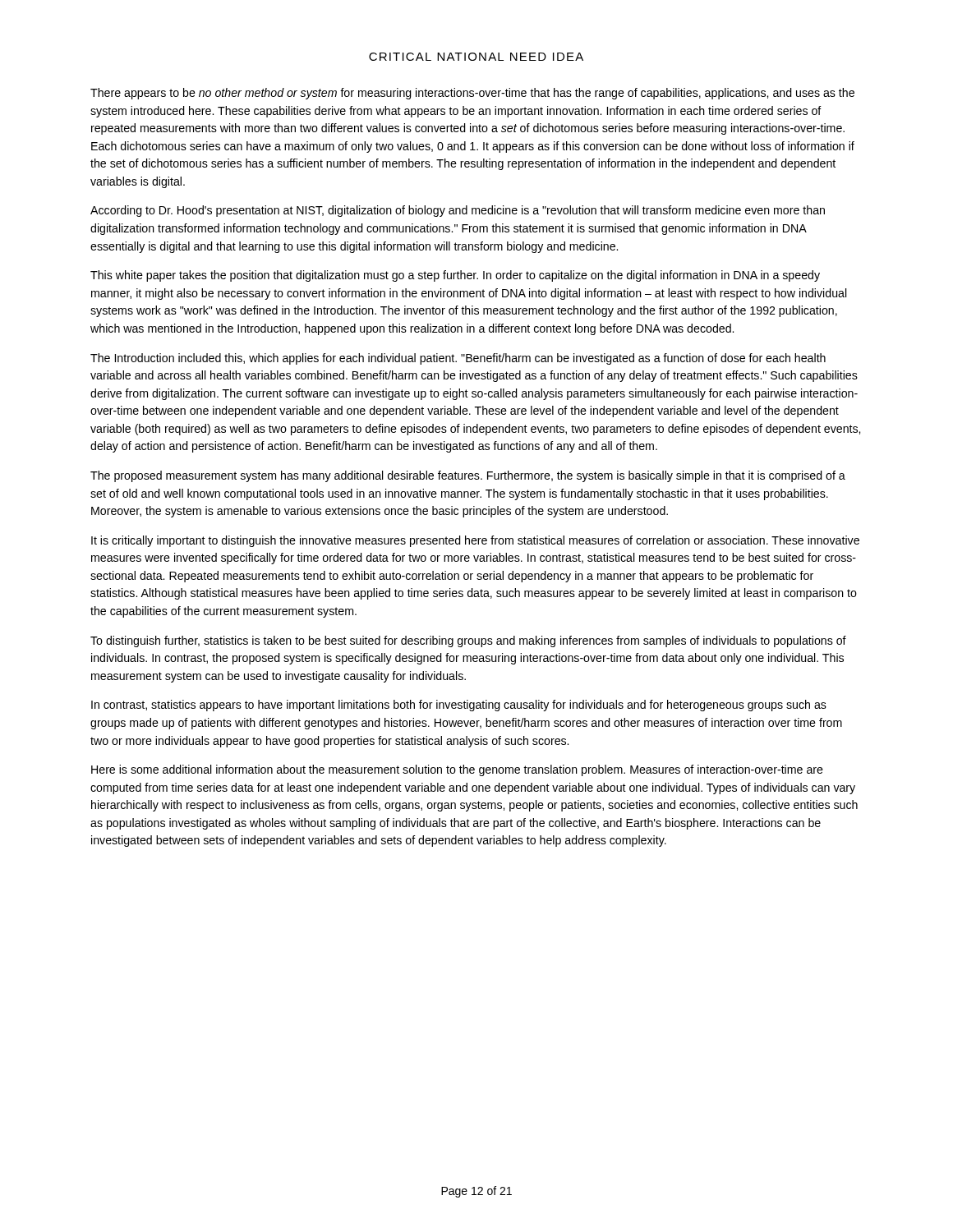
Task: Click on the element starting "To distinguish further,"
Action: point(468,658)
